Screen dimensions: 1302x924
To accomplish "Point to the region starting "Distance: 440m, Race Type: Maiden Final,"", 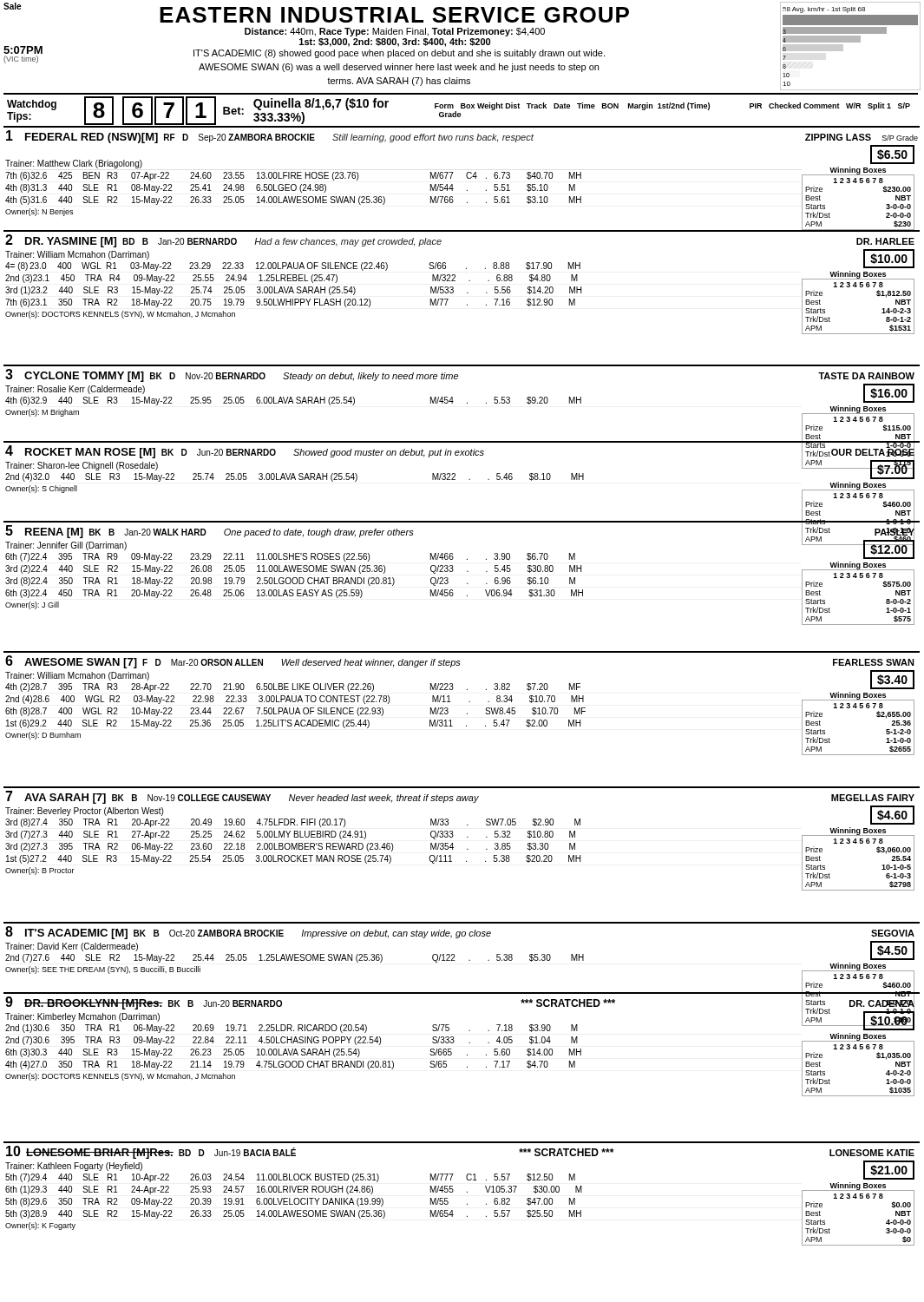I will (395, 36).
